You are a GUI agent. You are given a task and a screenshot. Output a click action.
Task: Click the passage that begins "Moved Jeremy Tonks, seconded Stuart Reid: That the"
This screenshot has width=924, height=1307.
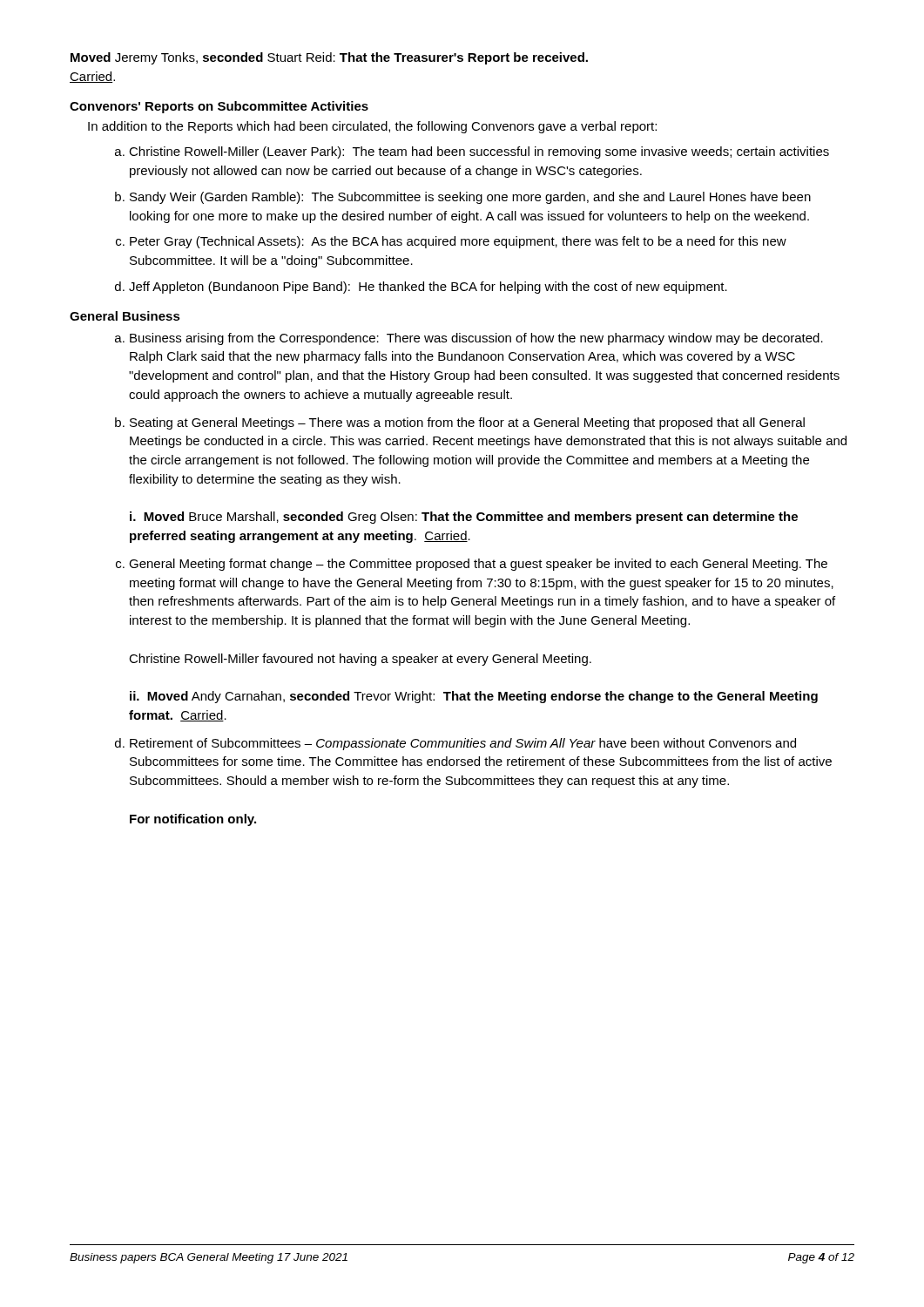tap(329, 67)
